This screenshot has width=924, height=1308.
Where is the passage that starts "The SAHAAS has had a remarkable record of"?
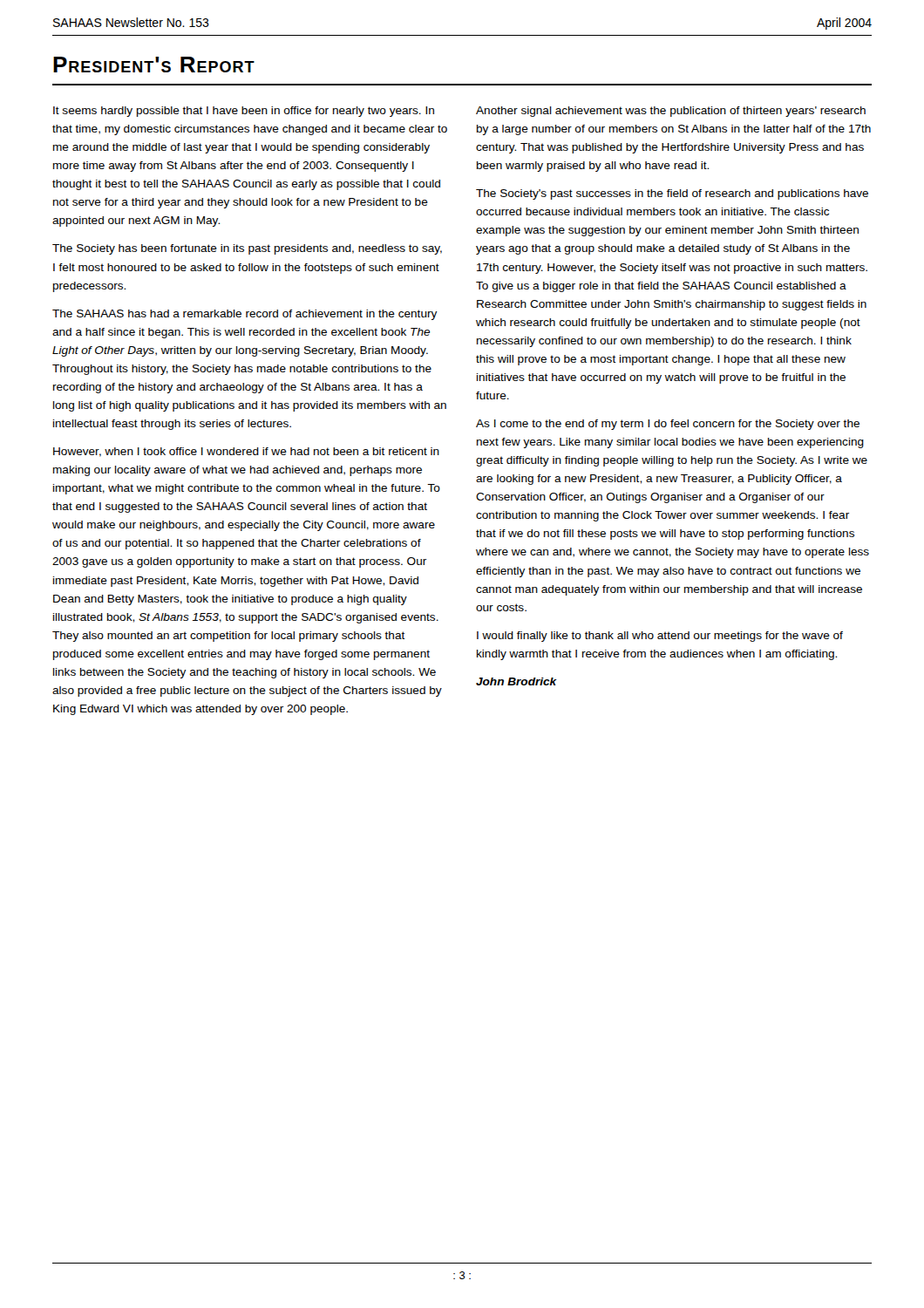[x=250, y=368]
